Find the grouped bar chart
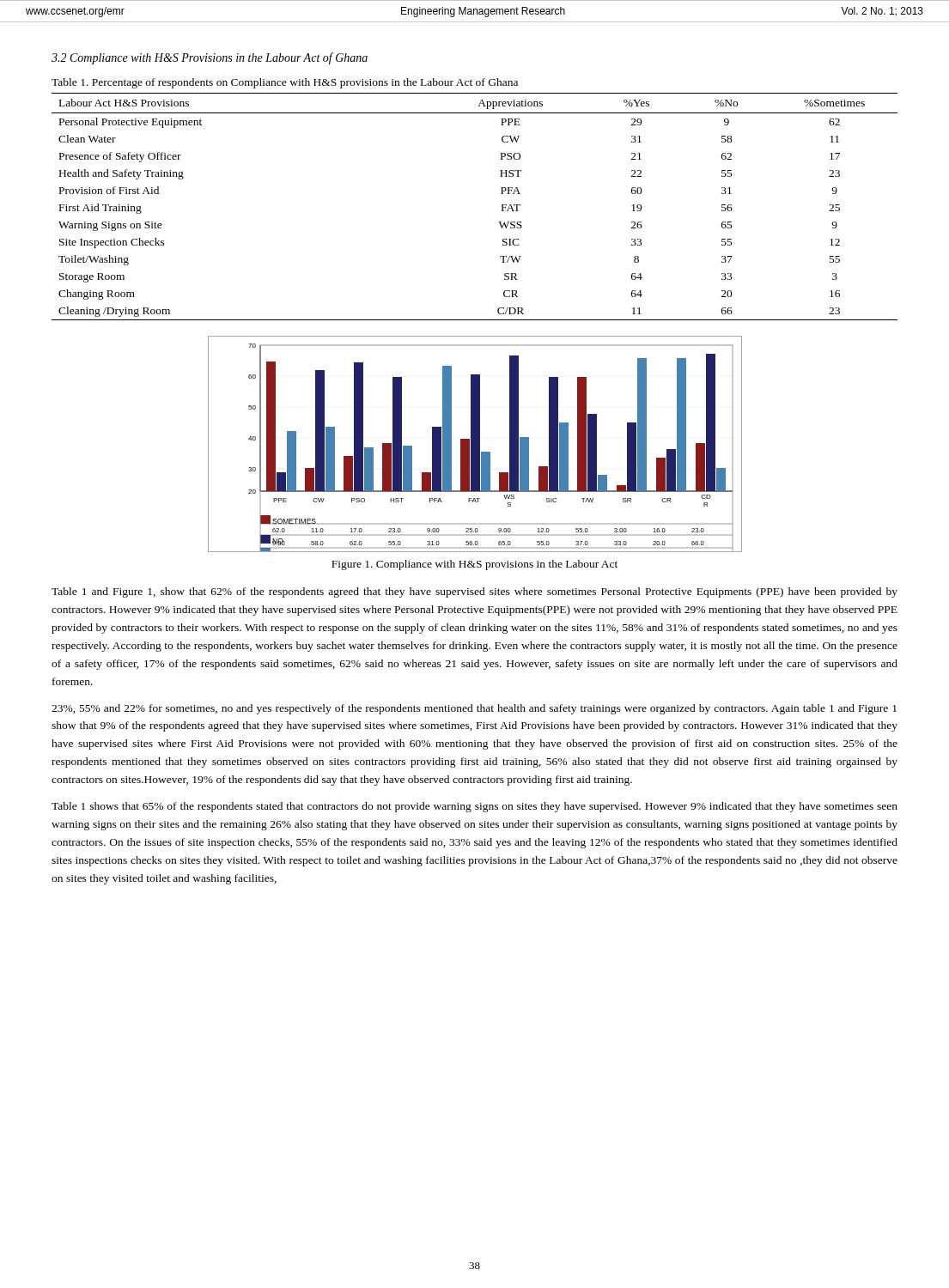The image size is (949, 1288). tap(474, 444)
